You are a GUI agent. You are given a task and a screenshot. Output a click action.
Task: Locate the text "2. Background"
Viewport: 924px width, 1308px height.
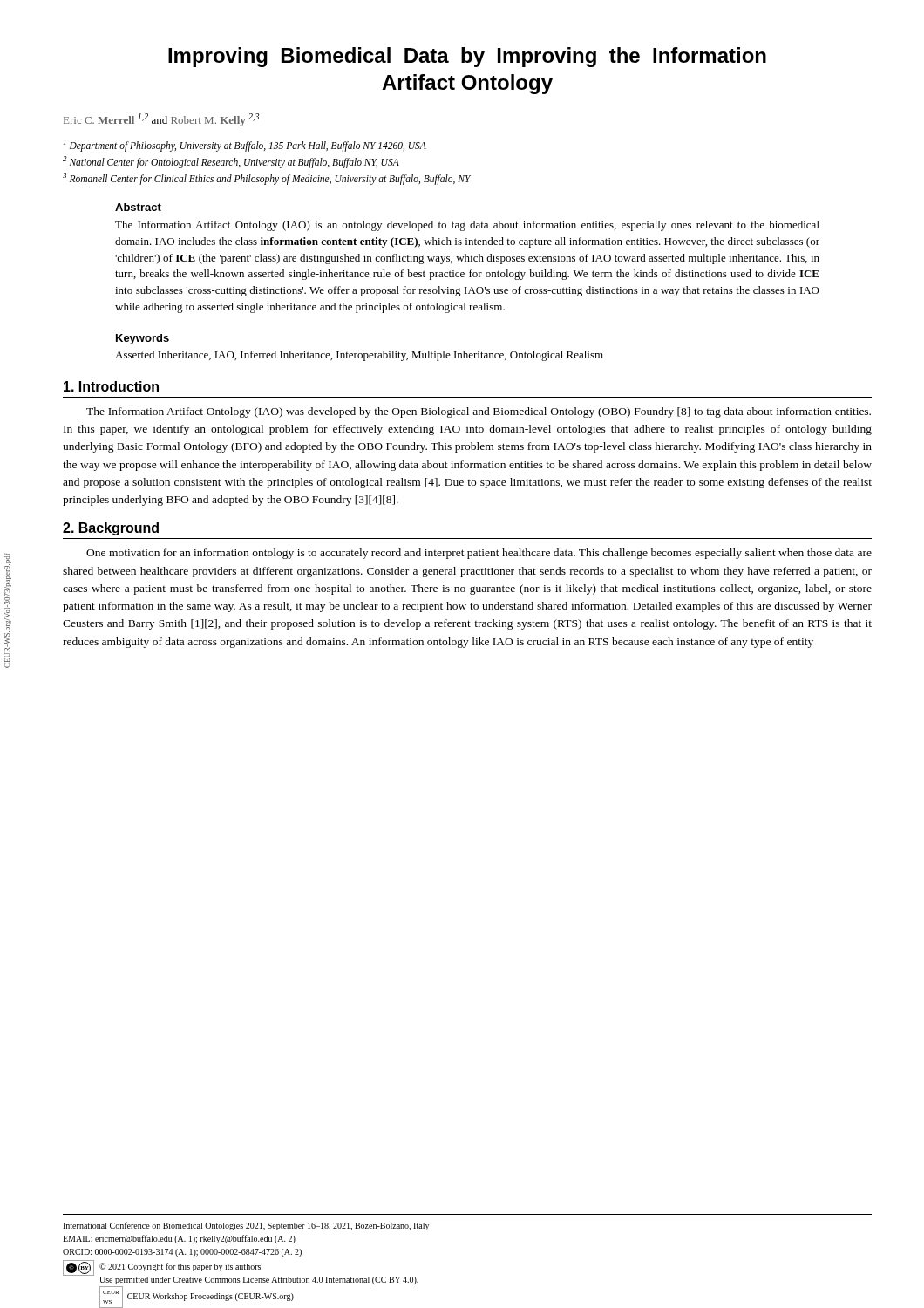[x=111, y=528]
